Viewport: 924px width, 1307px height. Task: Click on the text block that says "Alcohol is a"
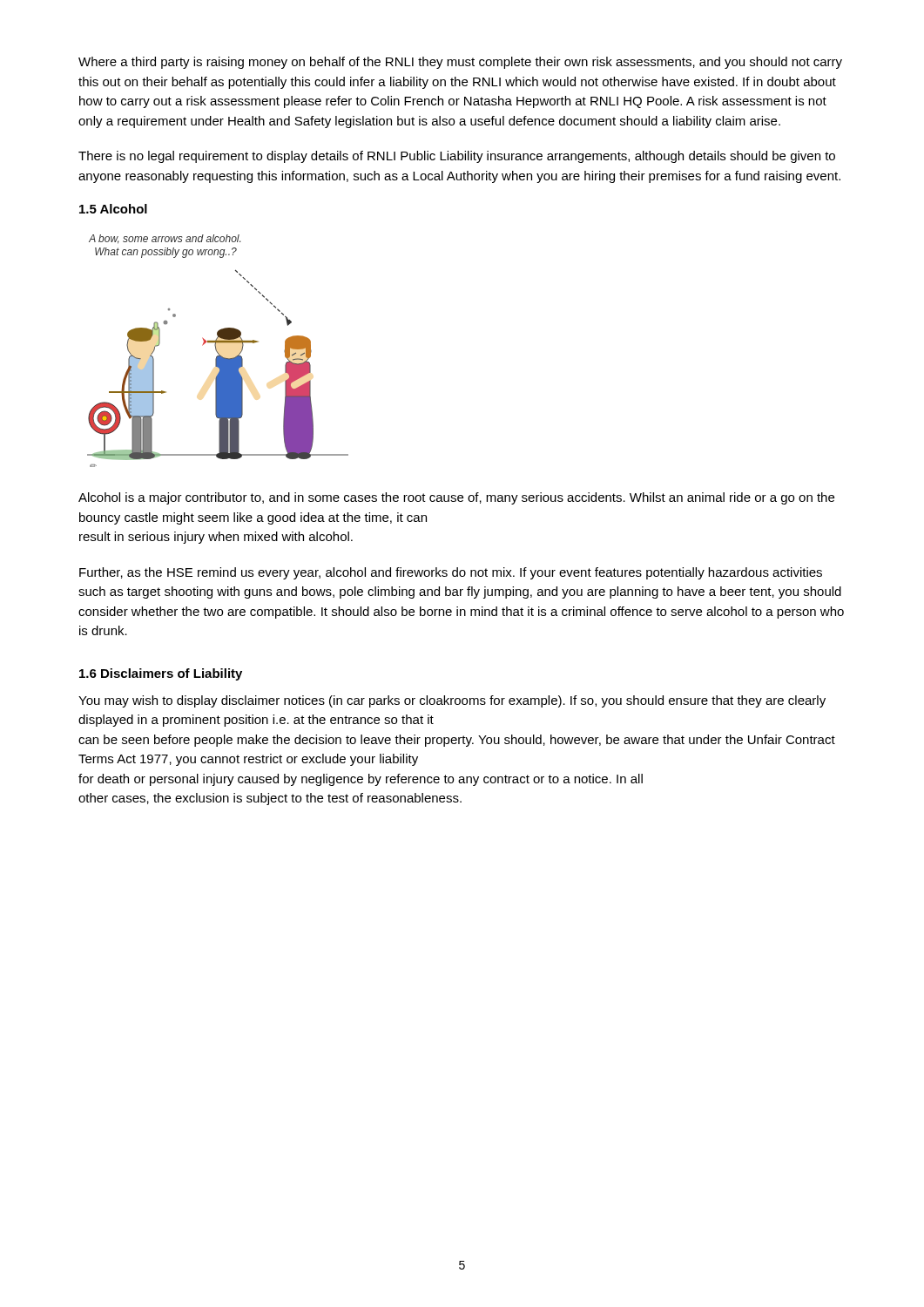click(456, 498)
